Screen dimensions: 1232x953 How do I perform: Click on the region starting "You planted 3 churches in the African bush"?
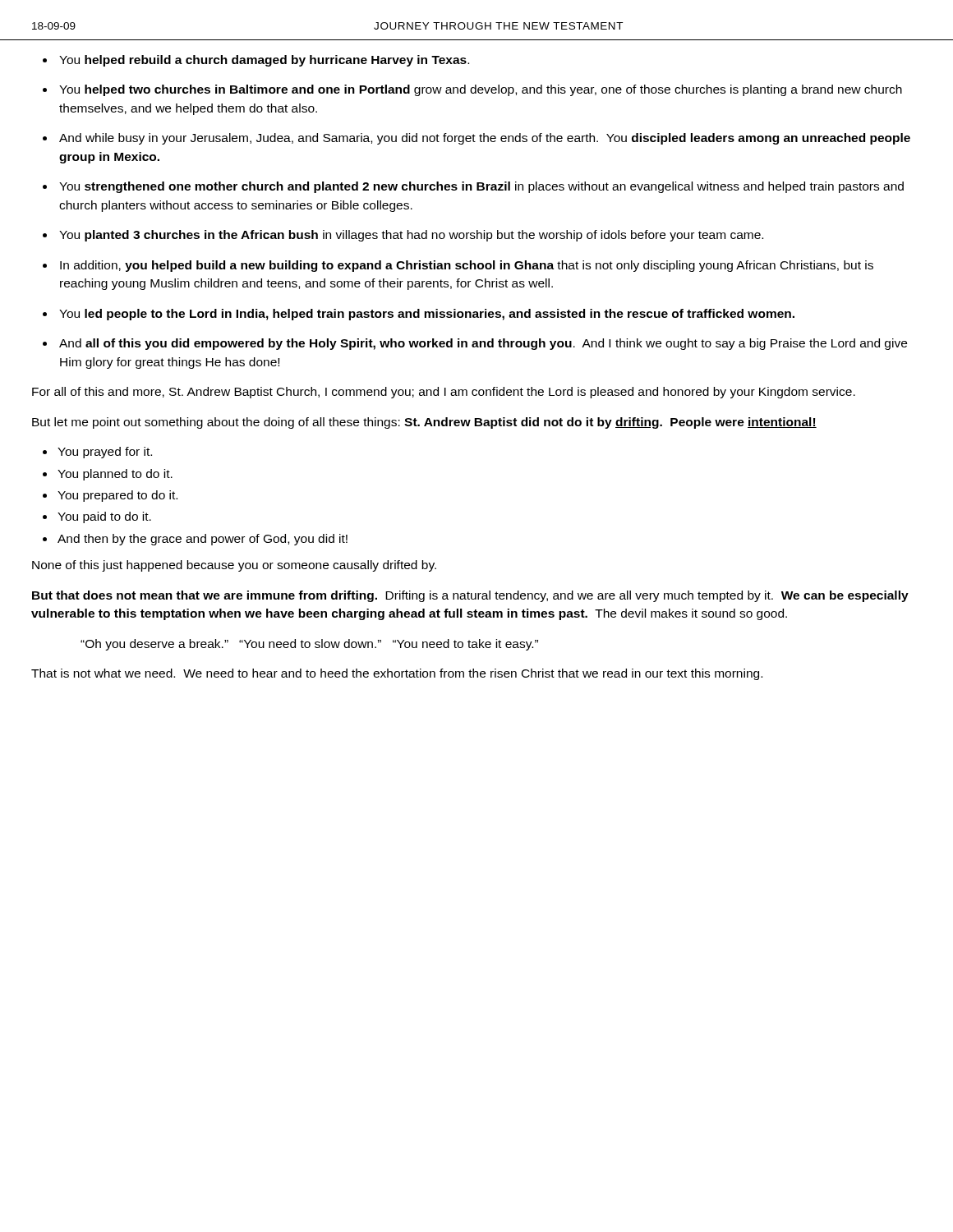coord(489,235)
